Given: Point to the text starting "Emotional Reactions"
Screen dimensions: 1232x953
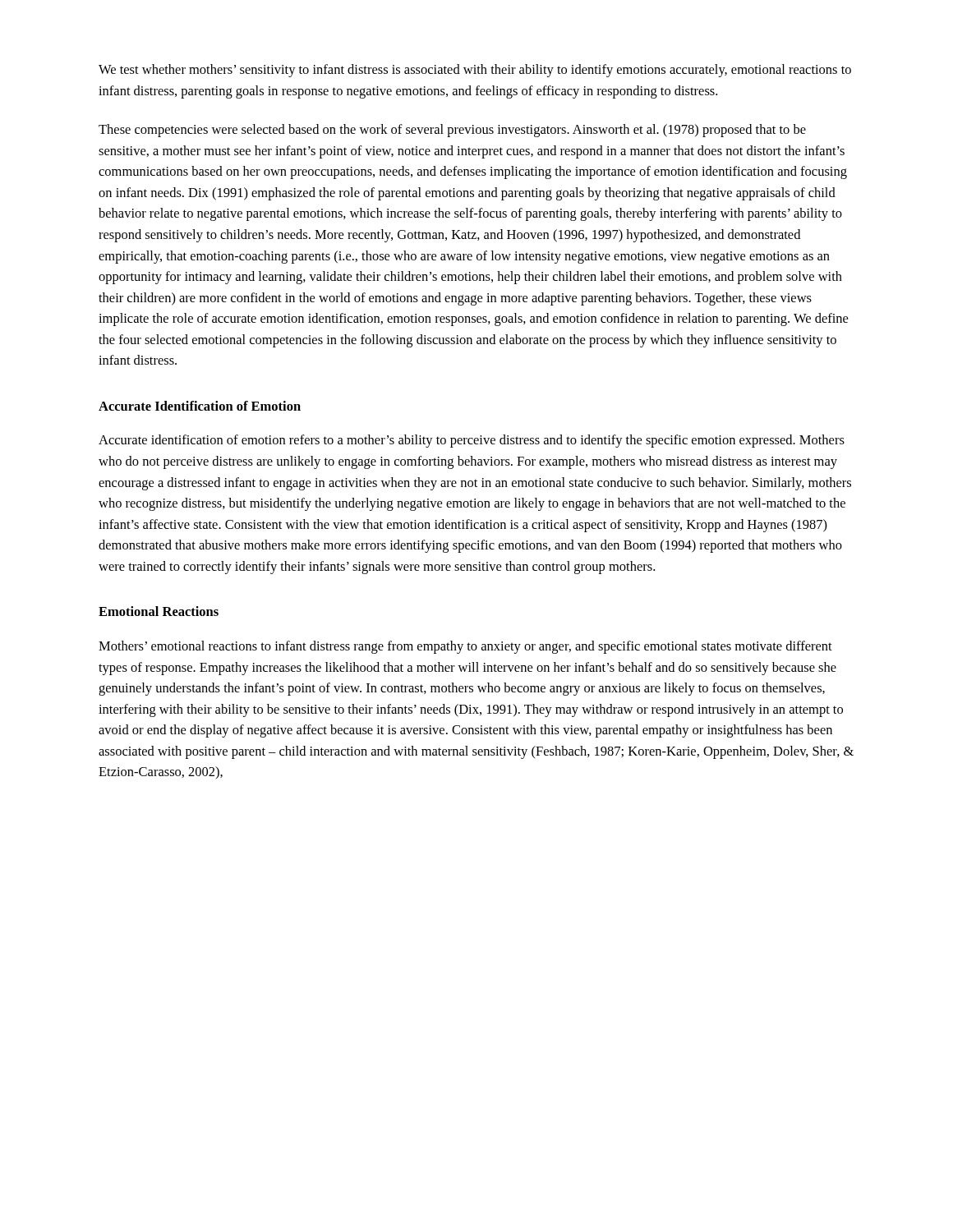Looking at the screenshot, I should (159, 612).
